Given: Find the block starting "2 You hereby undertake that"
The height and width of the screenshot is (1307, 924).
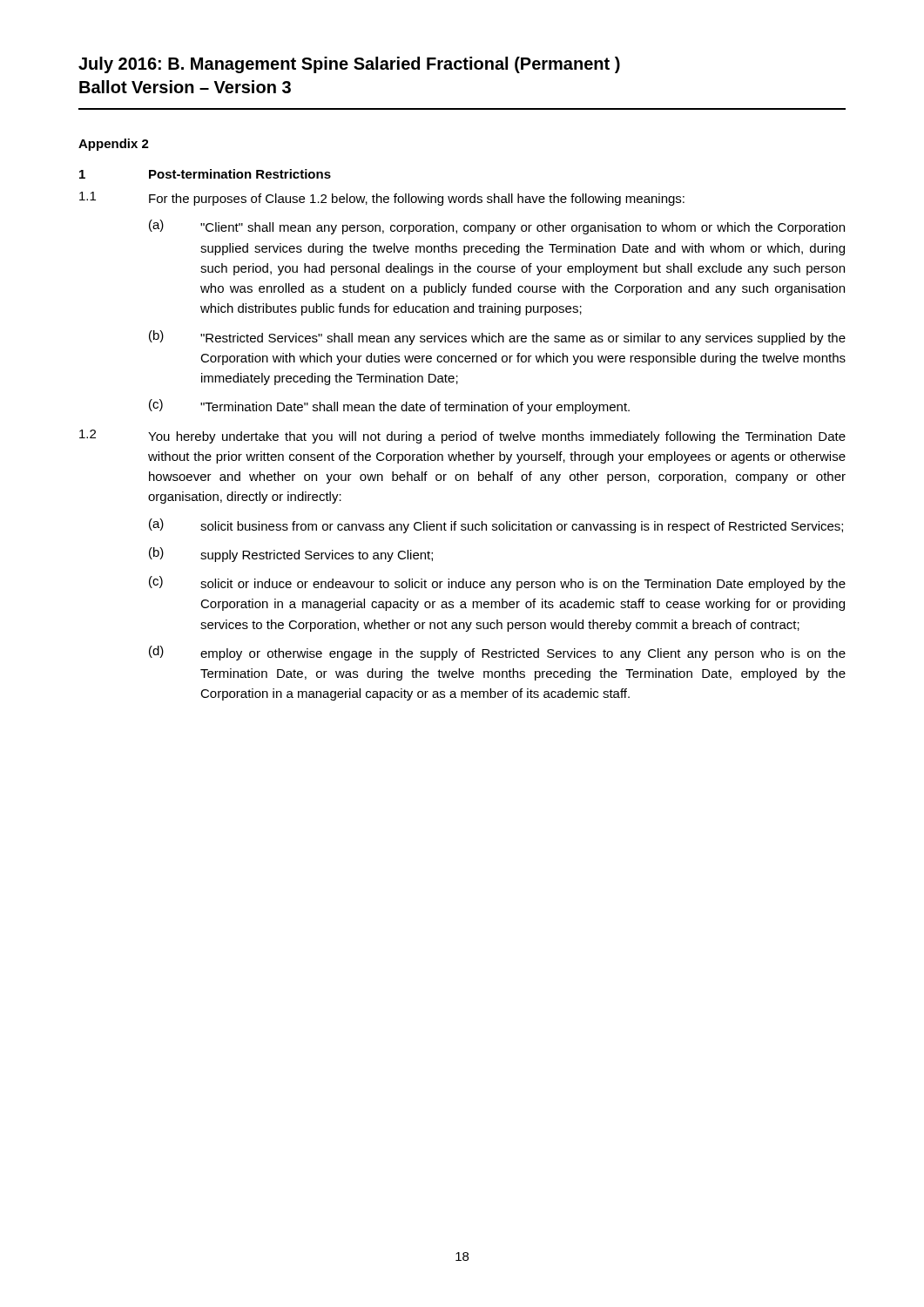Looking at the screenshot, I should [462, 466].
